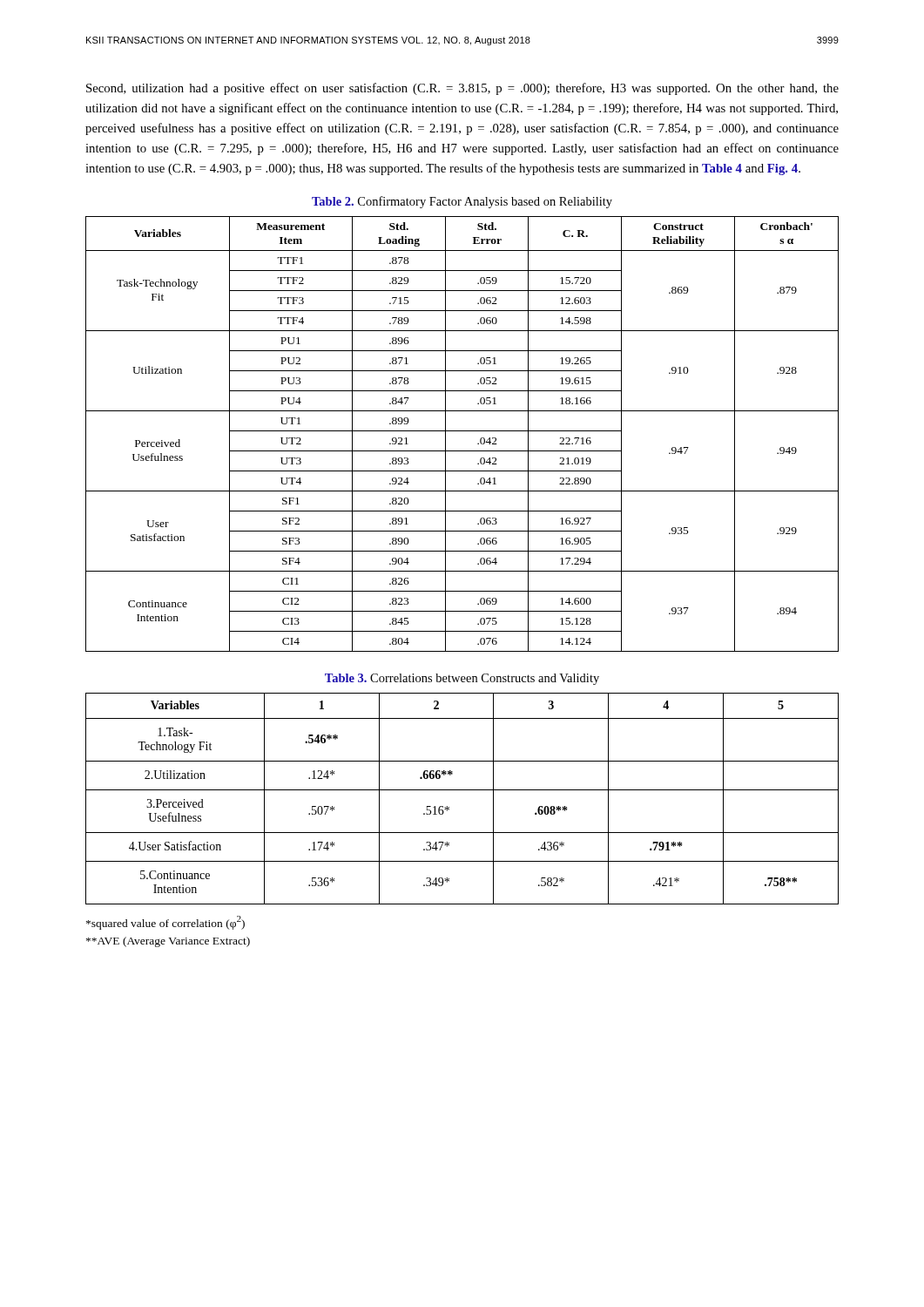
Task: Find the table that mentions "Measurement Item"
Action: click(462, 434)
